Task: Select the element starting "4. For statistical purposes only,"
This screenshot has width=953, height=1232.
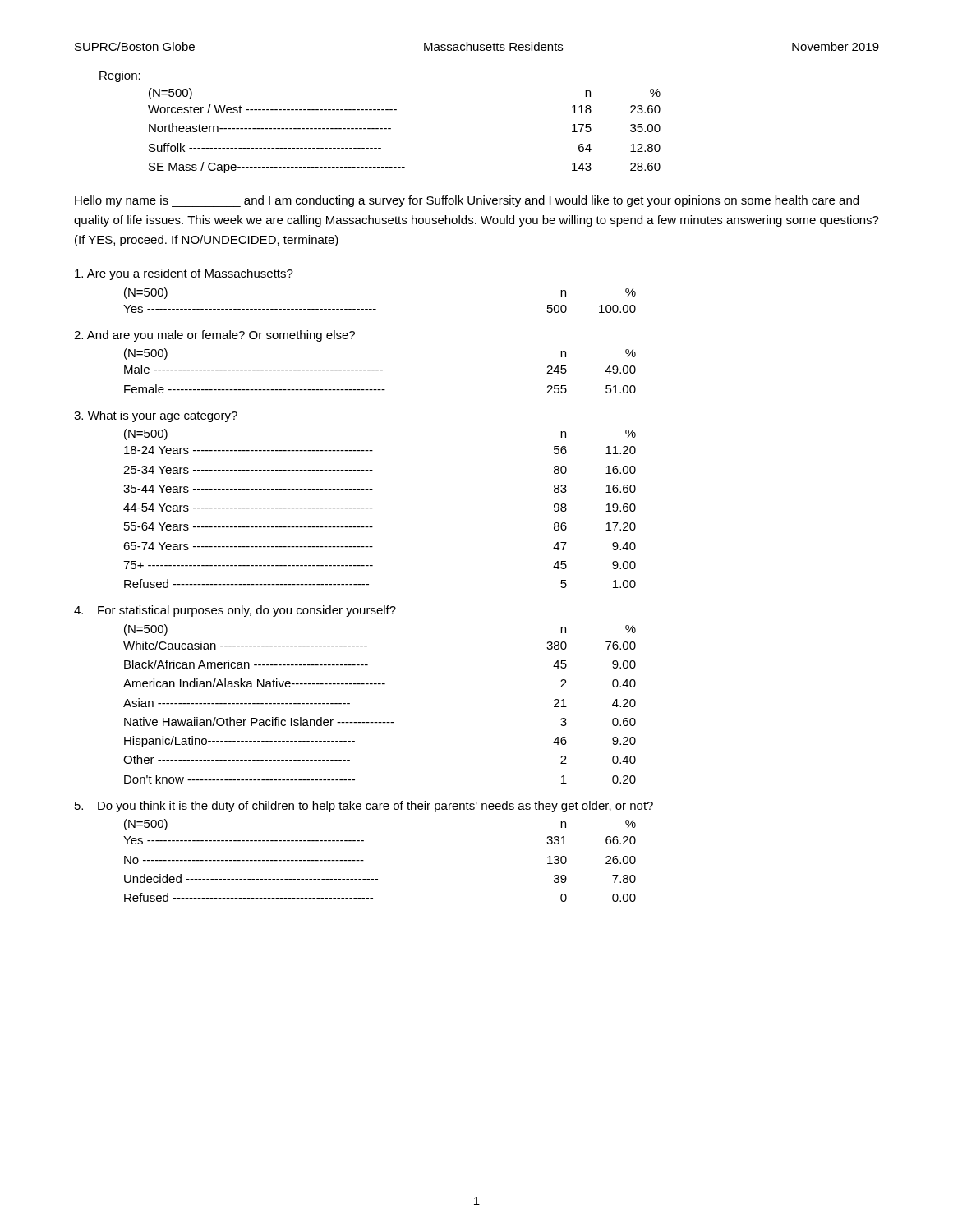Action: pos(235,611)
